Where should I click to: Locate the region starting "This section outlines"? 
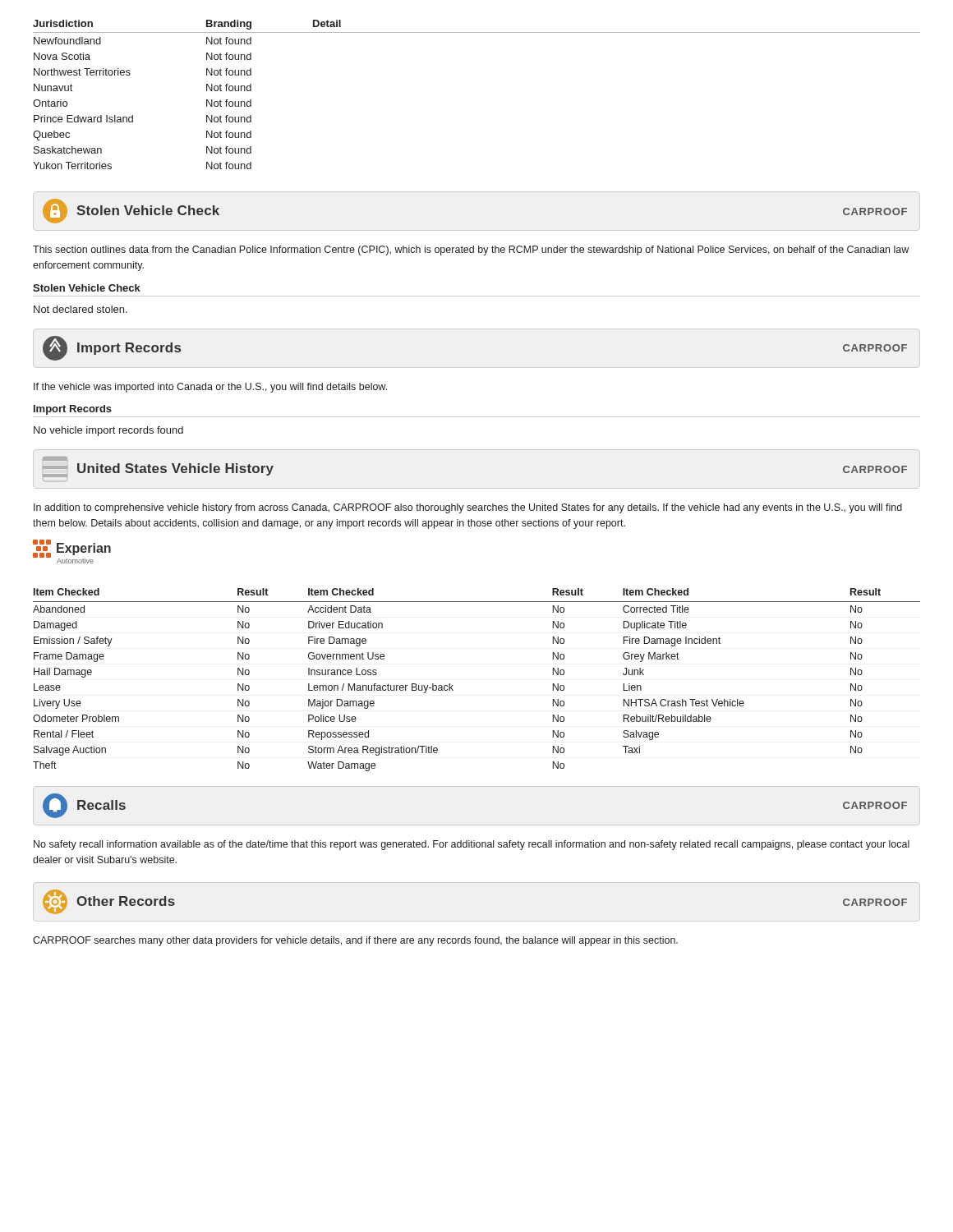[471, 257]
